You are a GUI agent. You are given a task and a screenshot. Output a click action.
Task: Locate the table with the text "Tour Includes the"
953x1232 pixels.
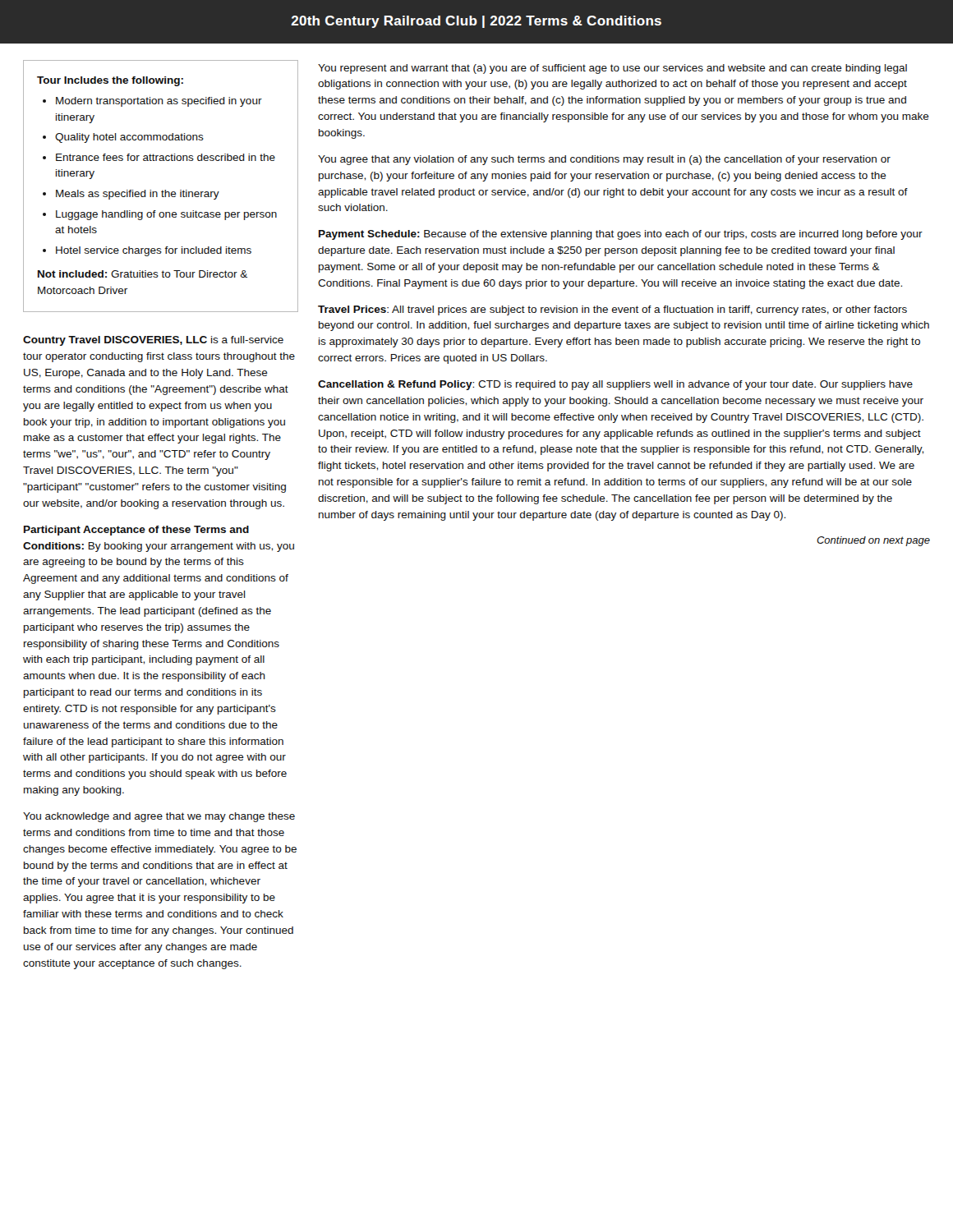(x=161, y=186)
